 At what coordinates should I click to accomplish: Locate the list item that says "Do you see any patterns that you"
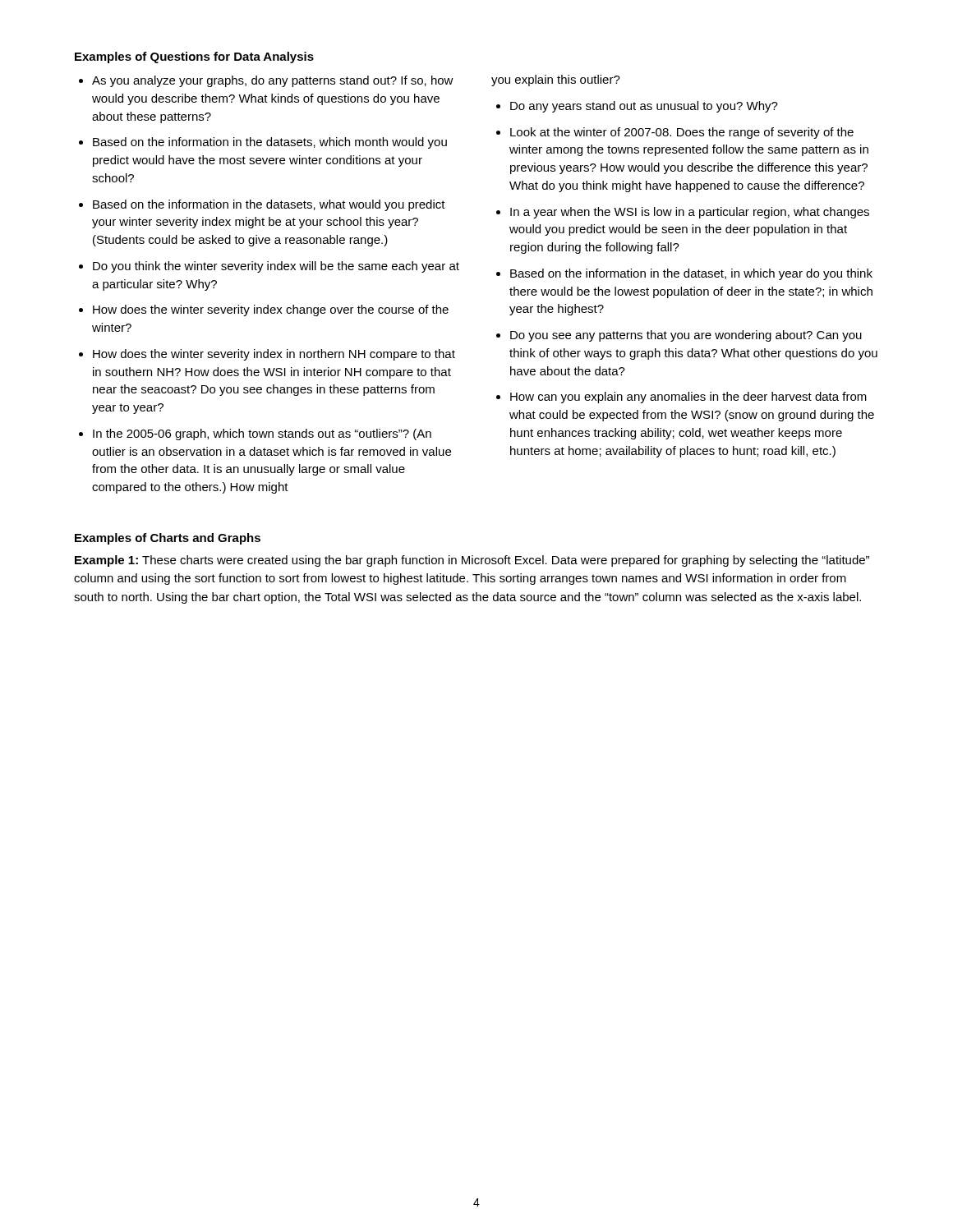pos(694,353)
